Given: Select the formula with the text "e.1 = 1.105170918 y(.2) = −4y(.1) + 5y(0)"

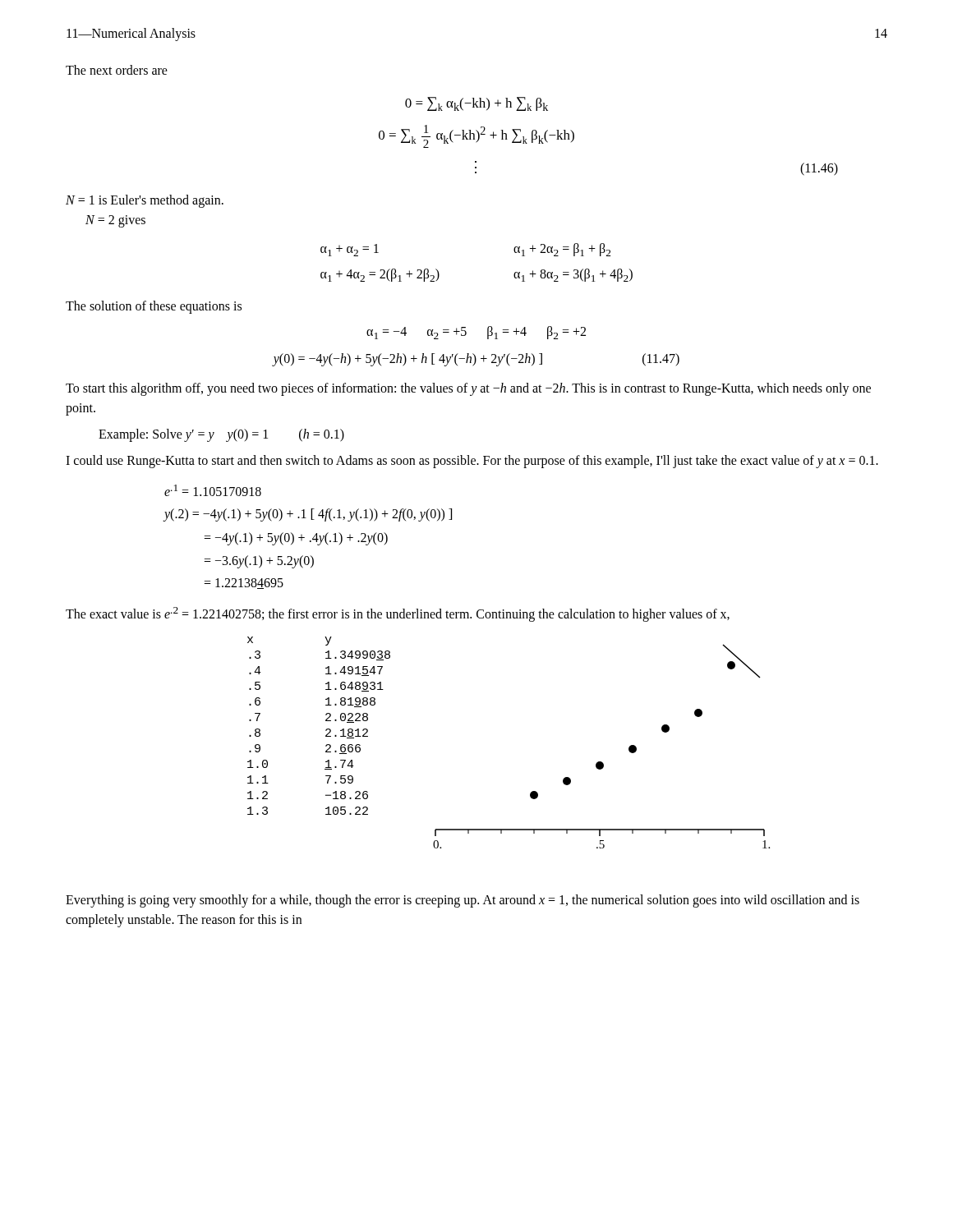Looking at the screenshot, I should click(213, 490).
